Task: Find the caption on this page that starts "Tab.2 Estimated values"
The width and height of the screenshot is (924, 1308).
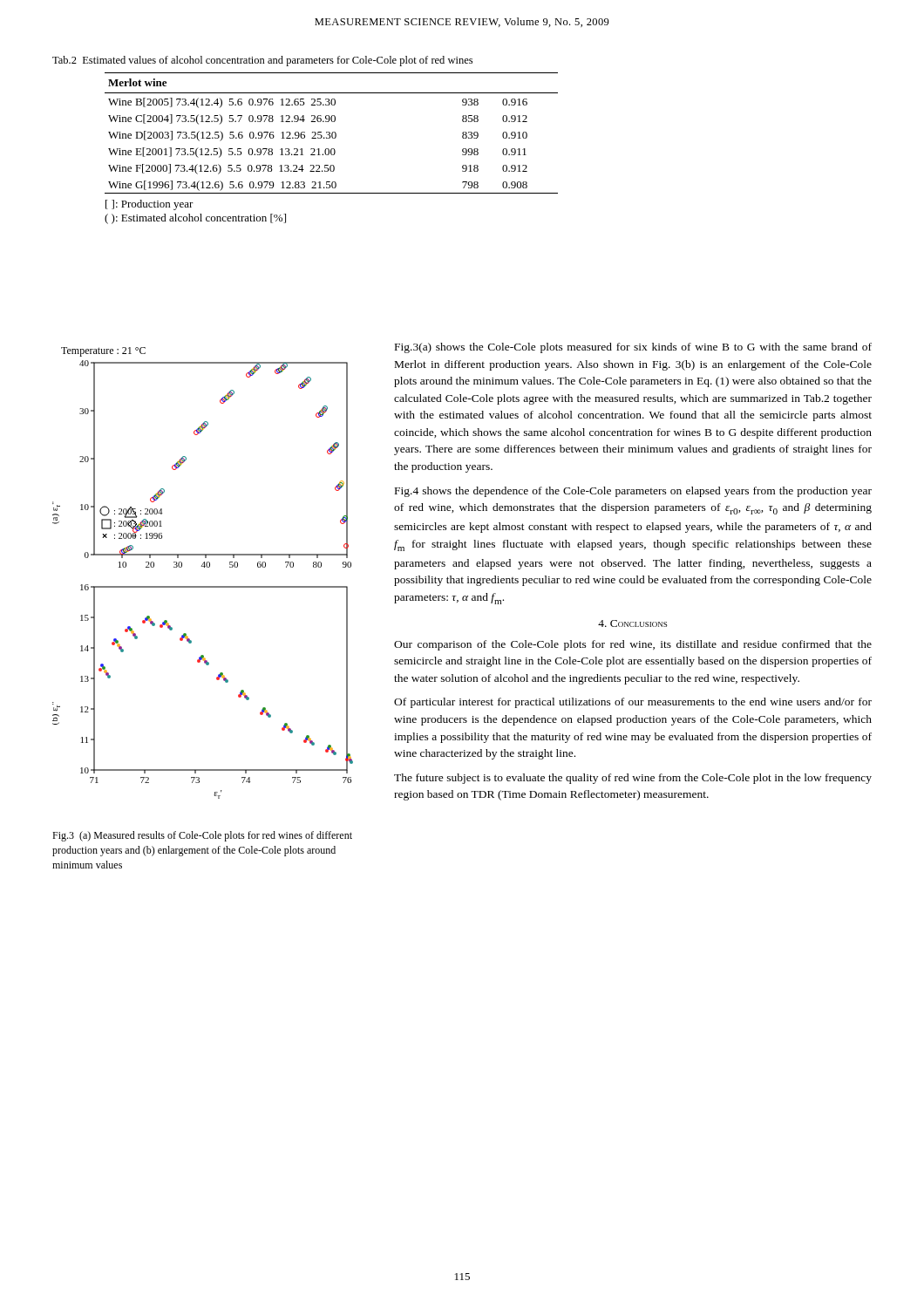Action: (263, 60)
